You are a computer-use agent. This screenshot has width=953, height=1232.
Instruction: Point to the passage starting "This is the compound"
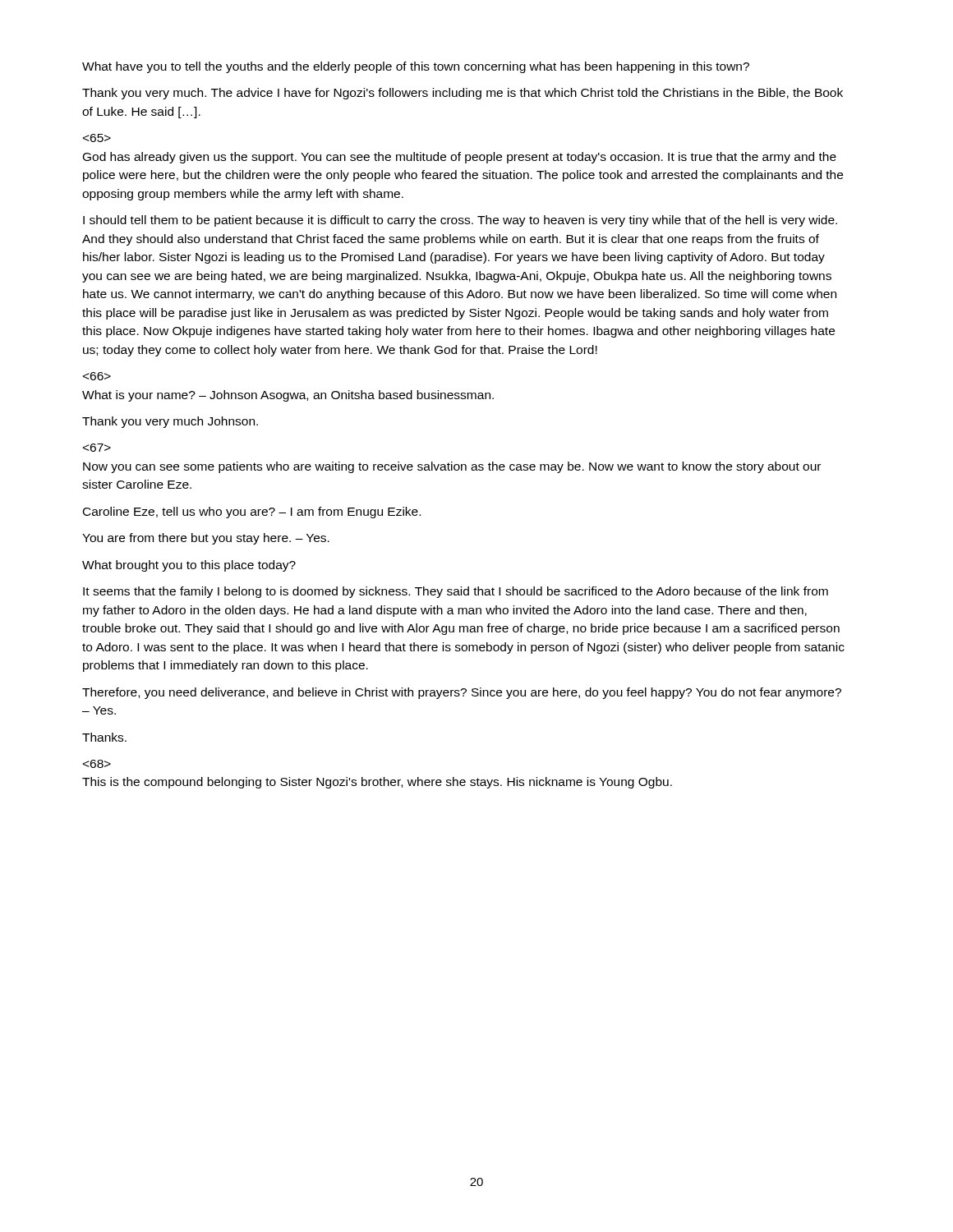click(x=377, y=773)
